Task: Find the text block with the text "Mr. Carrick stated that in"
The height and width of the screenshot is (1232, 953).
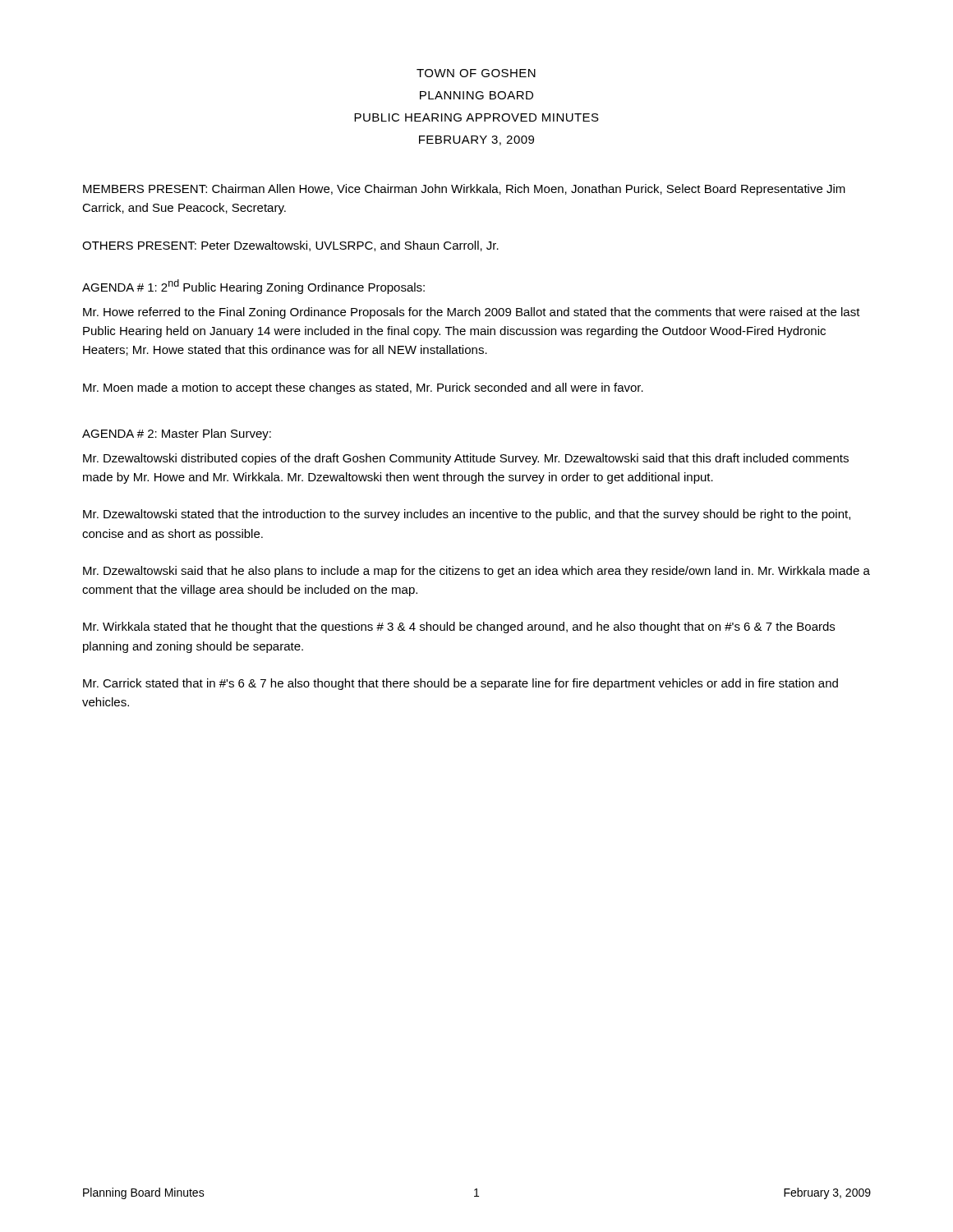Action: [x=460, y=692]
